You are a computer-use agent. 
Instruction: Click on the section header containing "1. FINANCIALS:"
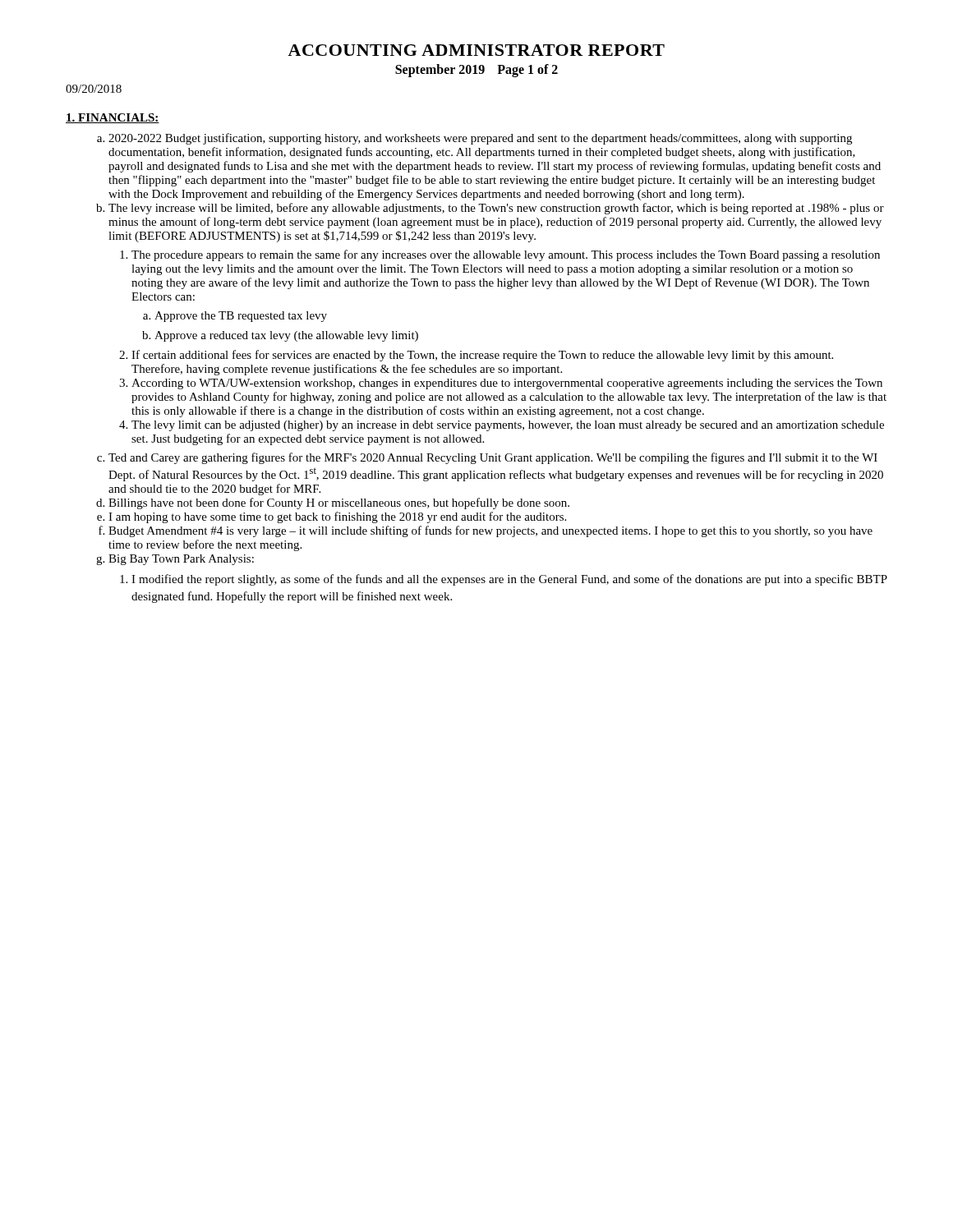tap(112, 117)
